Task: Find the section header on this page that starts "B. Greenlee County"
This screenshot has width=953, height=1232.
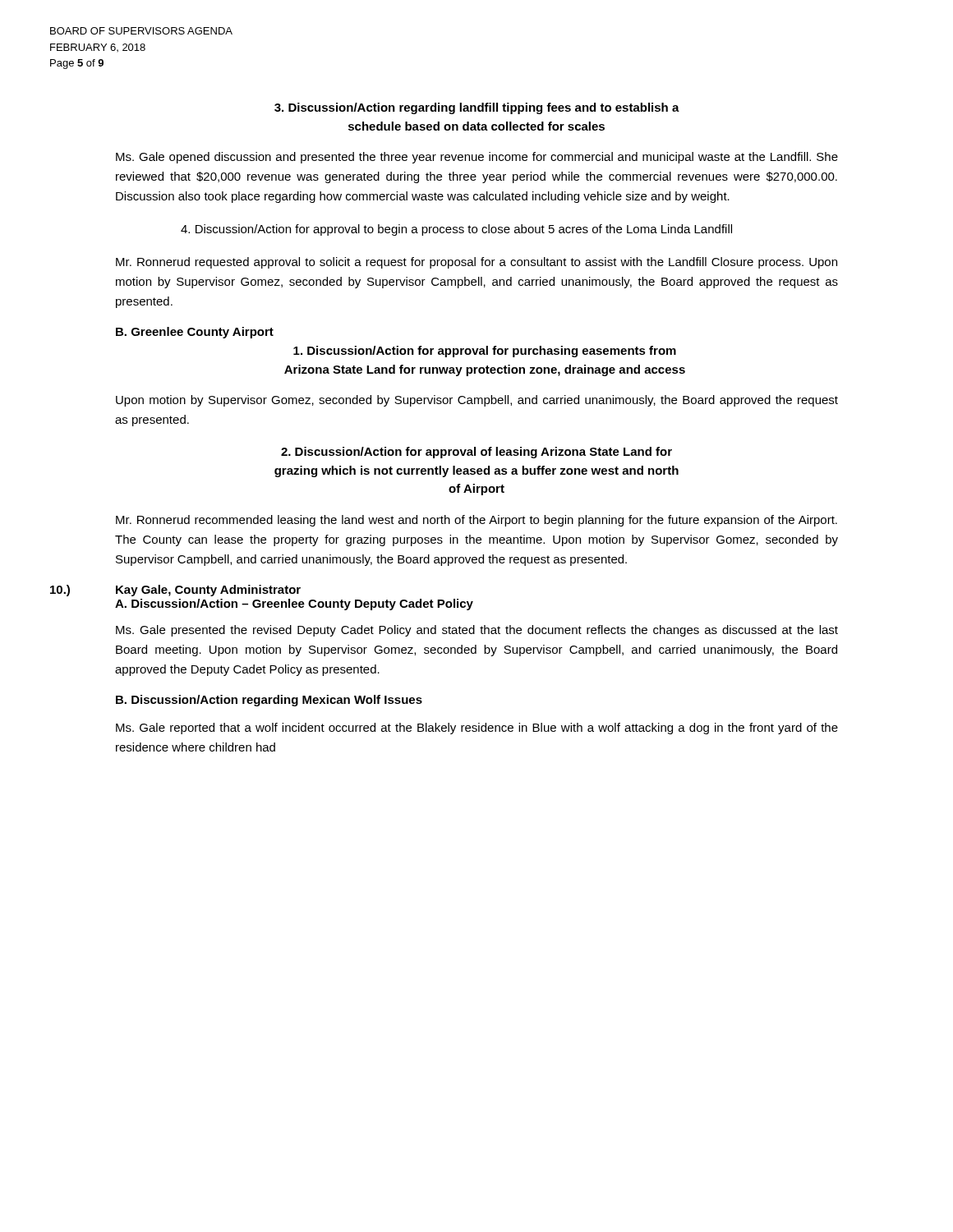Action: (194, 331)
